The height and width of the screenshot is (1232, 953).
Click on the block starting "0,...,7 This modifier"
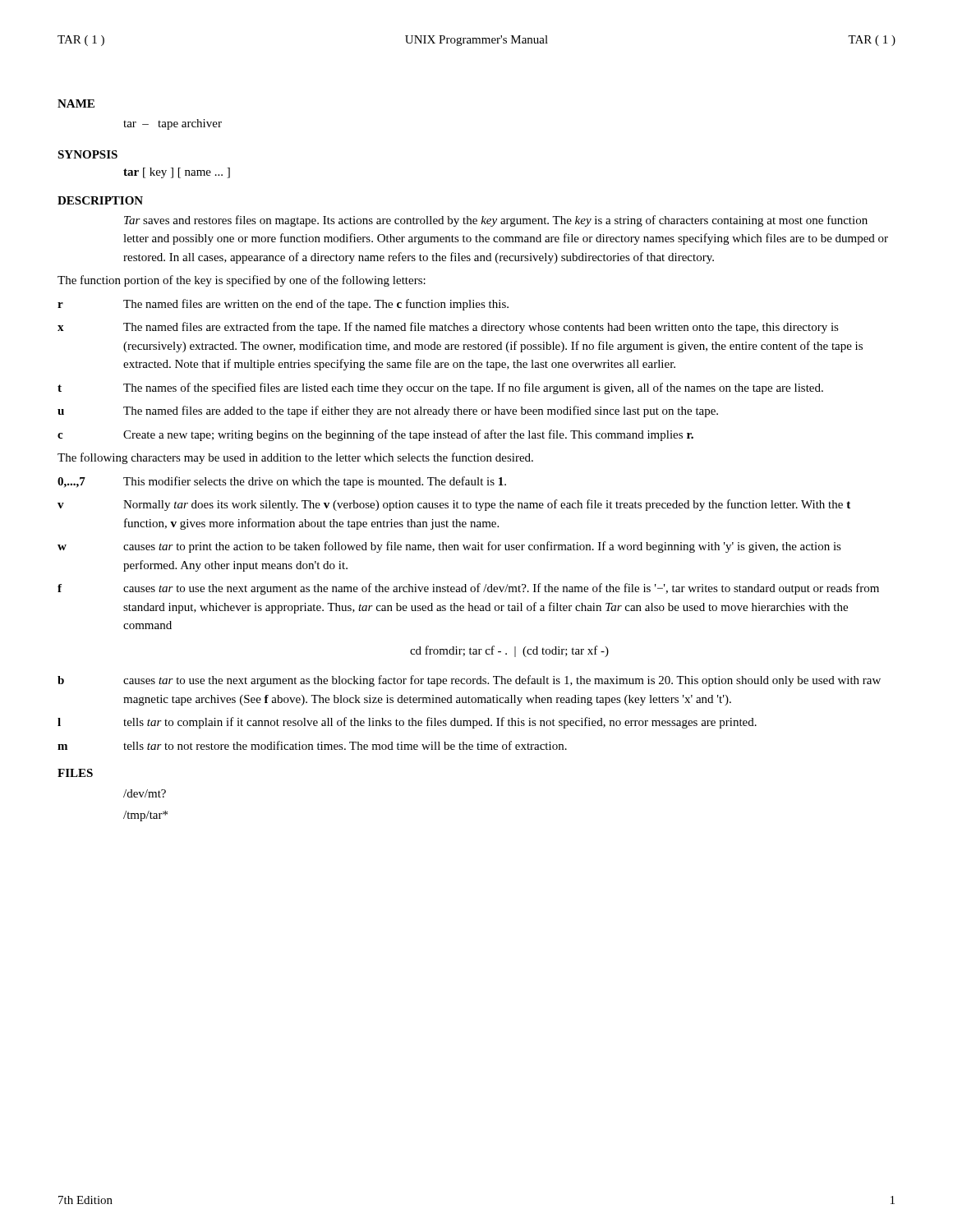coord(476,481)
